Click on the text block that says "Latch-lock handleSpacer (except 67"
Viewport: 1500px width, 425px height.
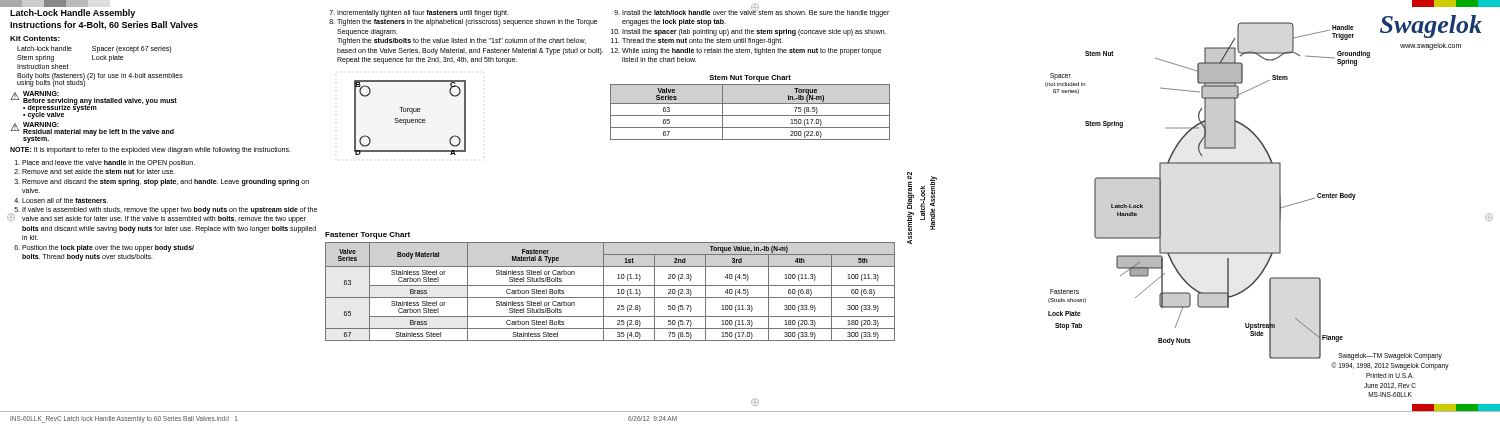pyautogui.click(x=100, y=66)
